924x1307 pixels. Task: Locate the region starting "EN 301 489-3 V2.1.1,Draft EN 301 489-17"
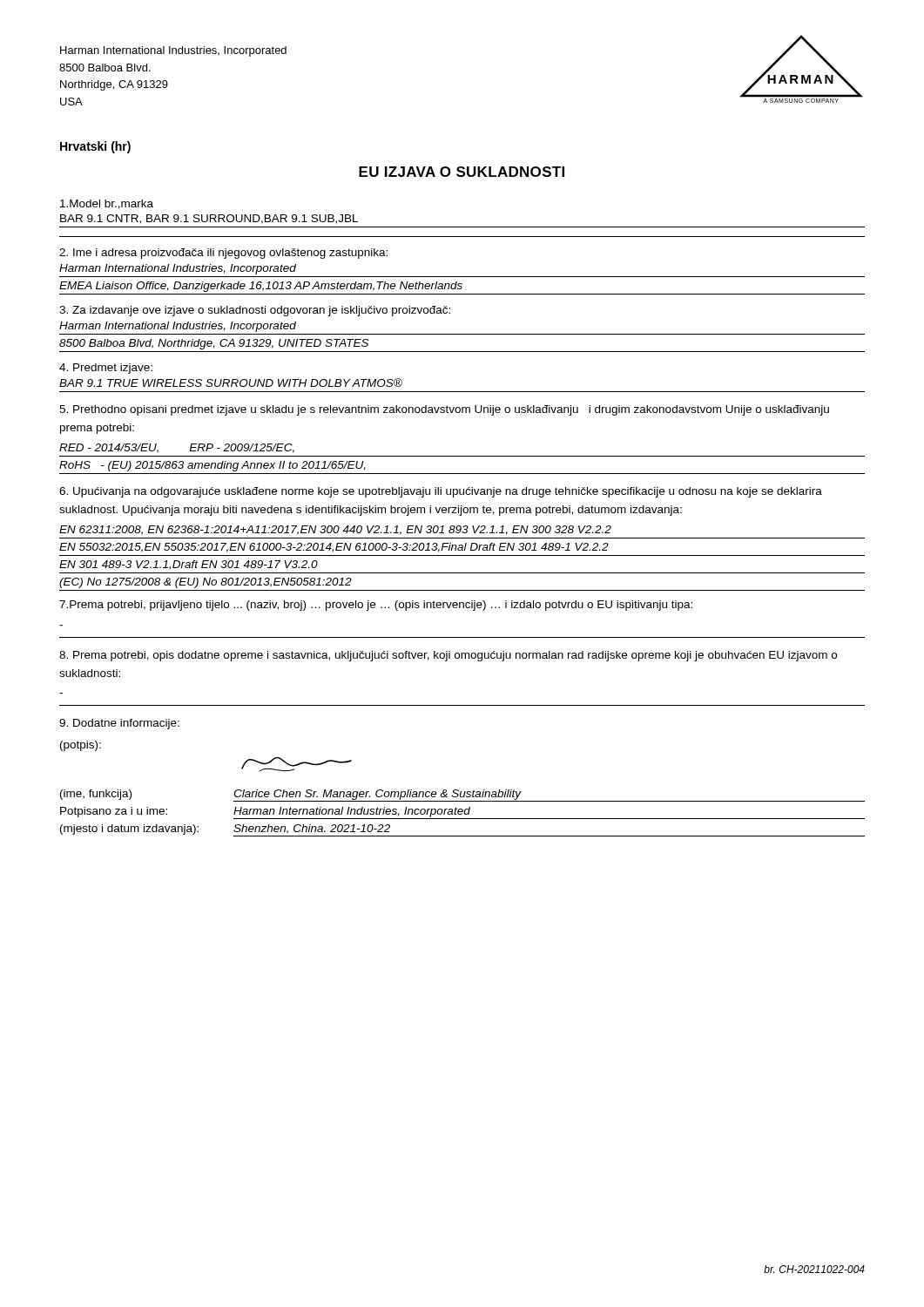point(188,564)
